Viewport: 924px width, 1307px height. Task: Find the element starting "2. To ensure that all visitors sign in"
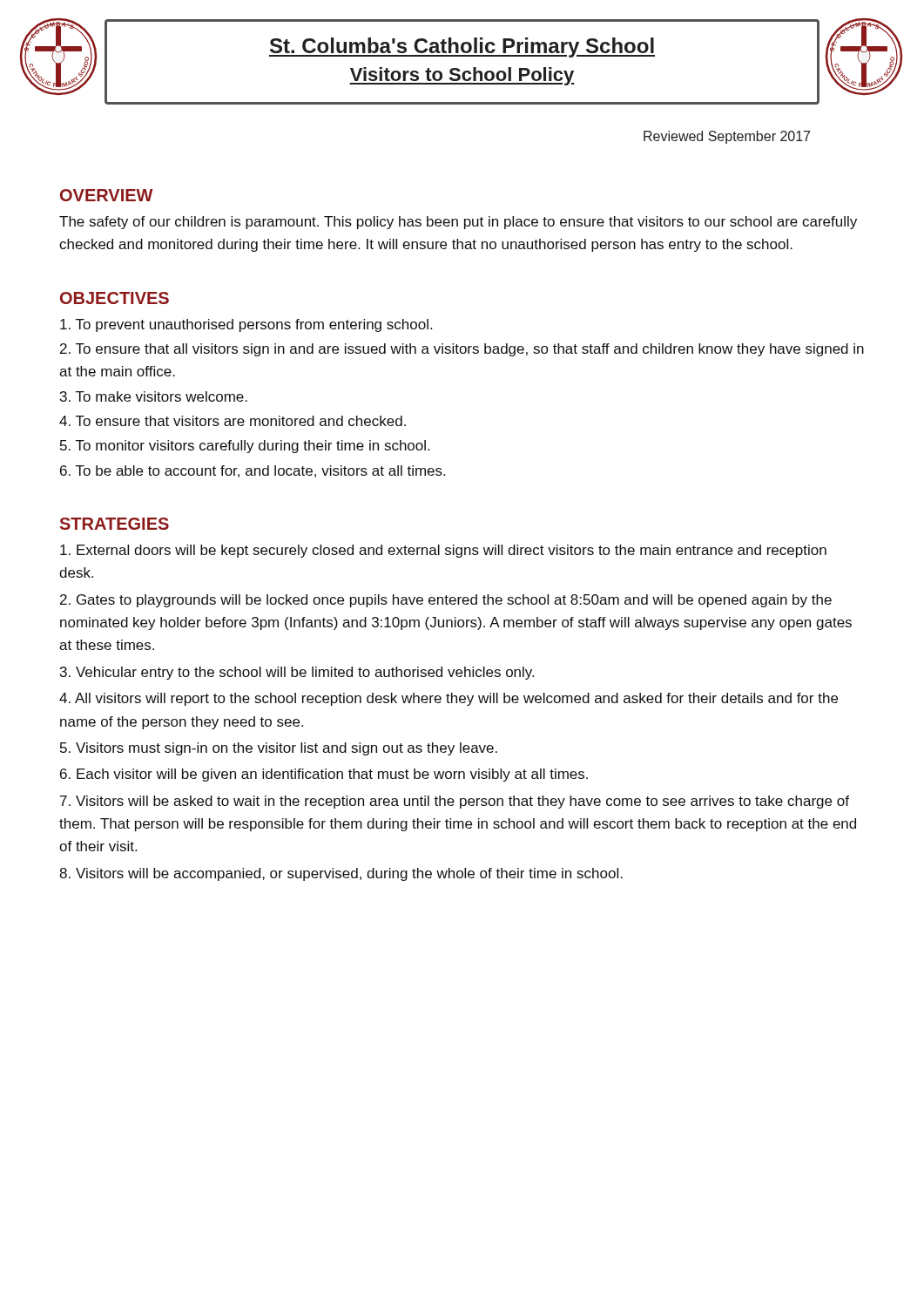coord(462,360)
